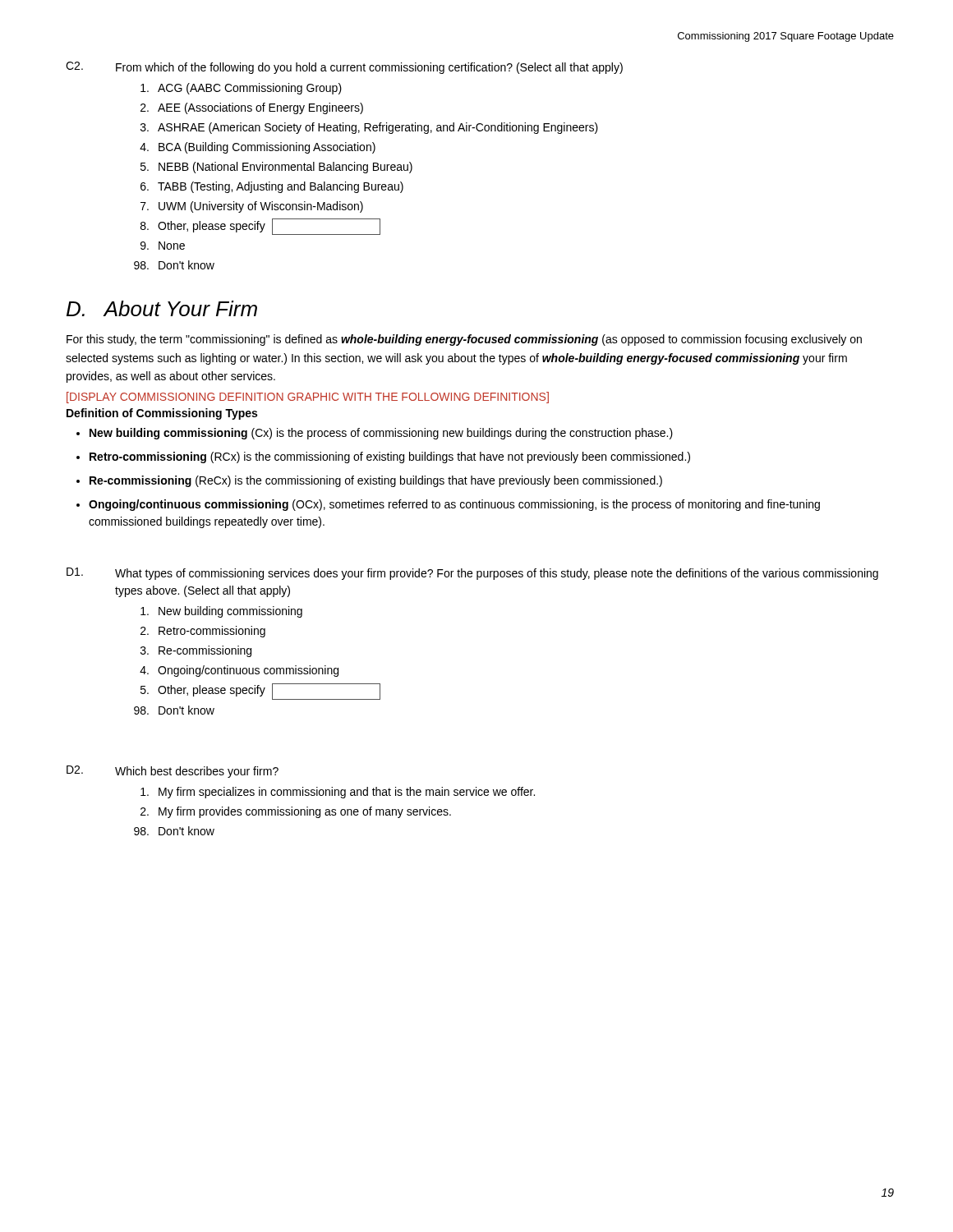The width and height of the screenshot is (953, 1232).
Task: Select the list item that says "D2. Which best describes your"
Action: tap(480, 803)
